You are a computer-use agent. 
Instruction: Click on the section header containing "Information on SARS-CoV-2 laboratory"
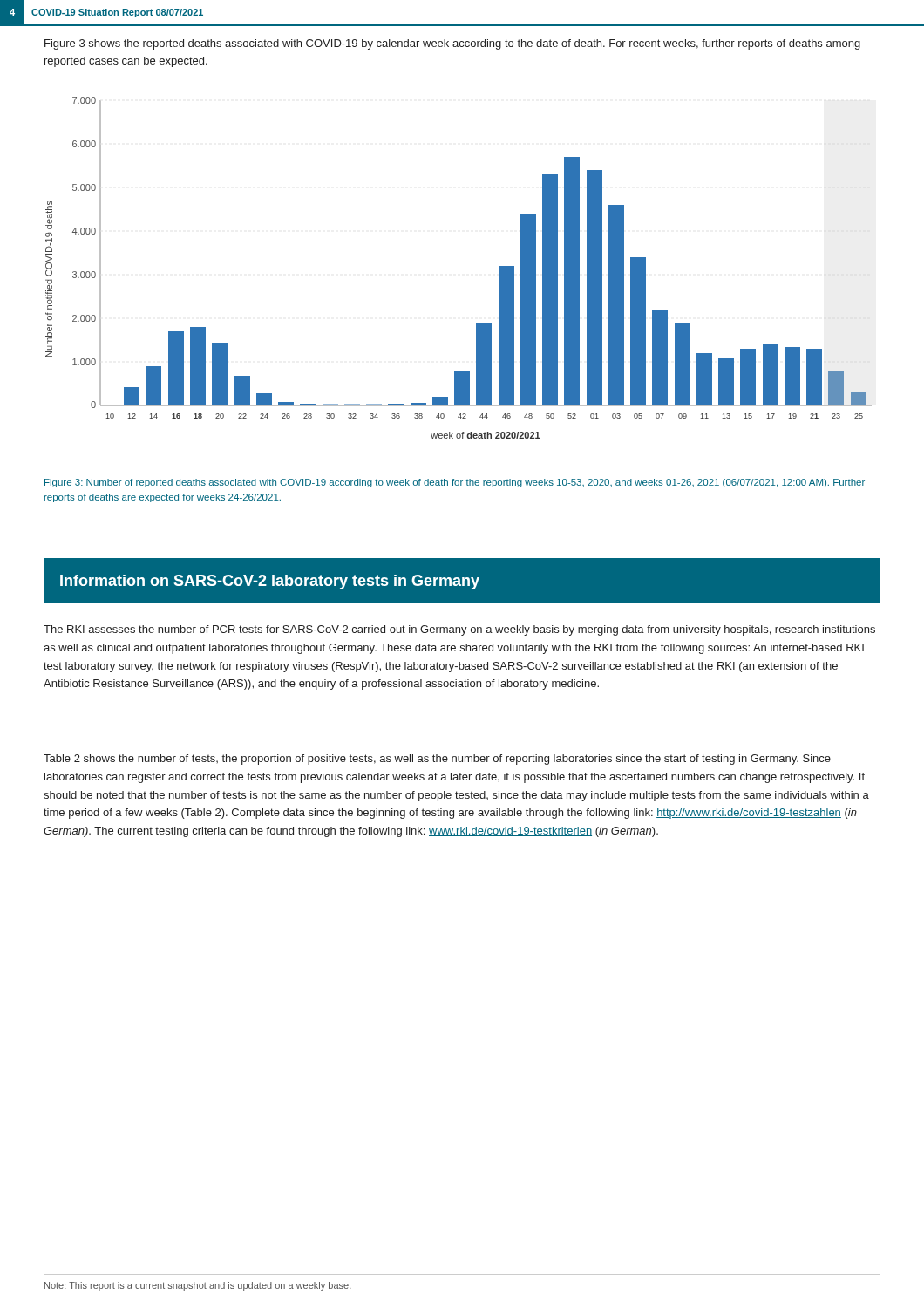pos(269,581)
